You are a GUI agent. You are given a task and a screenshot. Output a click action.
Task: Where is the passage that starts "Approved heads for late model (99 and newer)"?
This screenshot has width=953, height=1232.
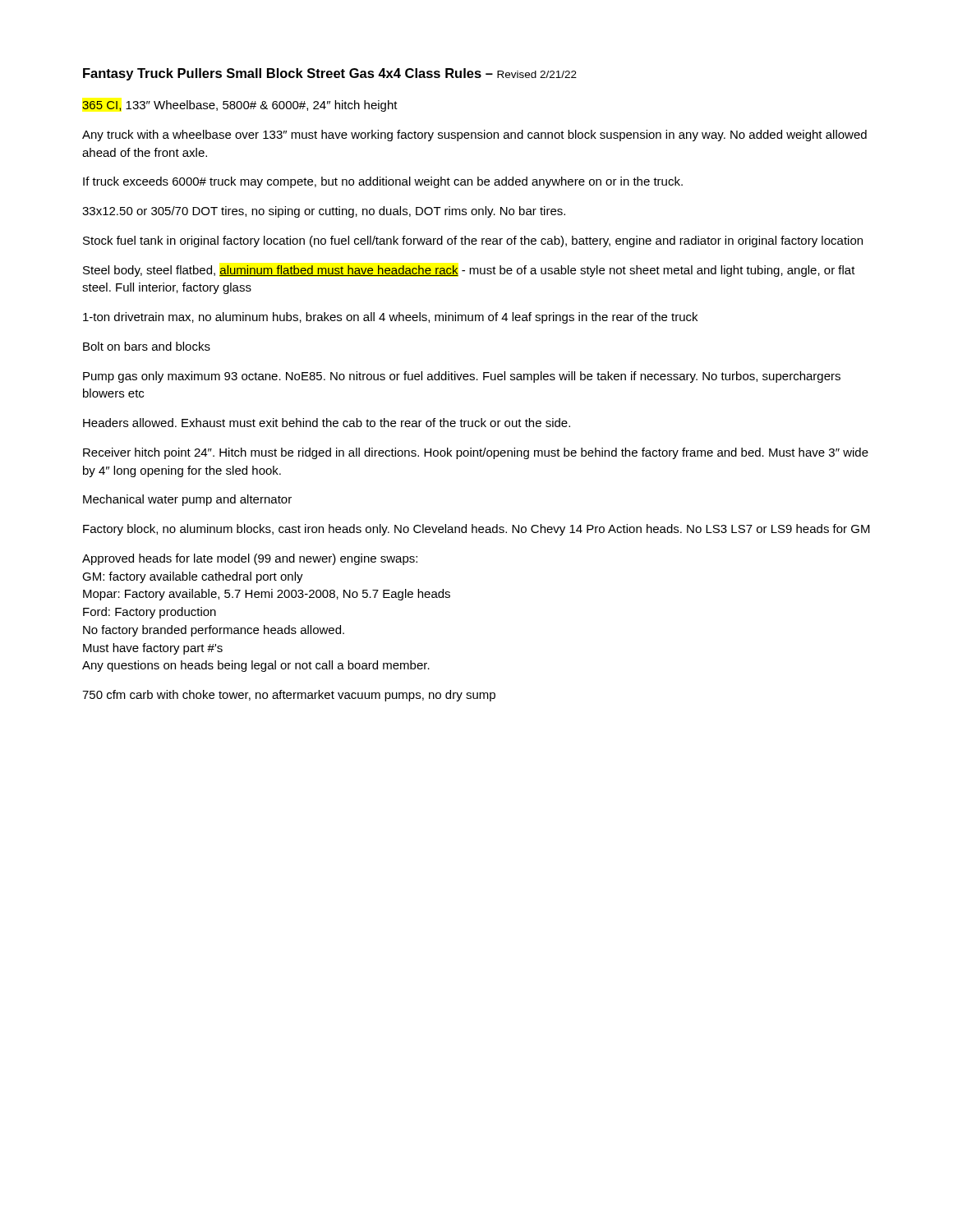tap(250, 559)
